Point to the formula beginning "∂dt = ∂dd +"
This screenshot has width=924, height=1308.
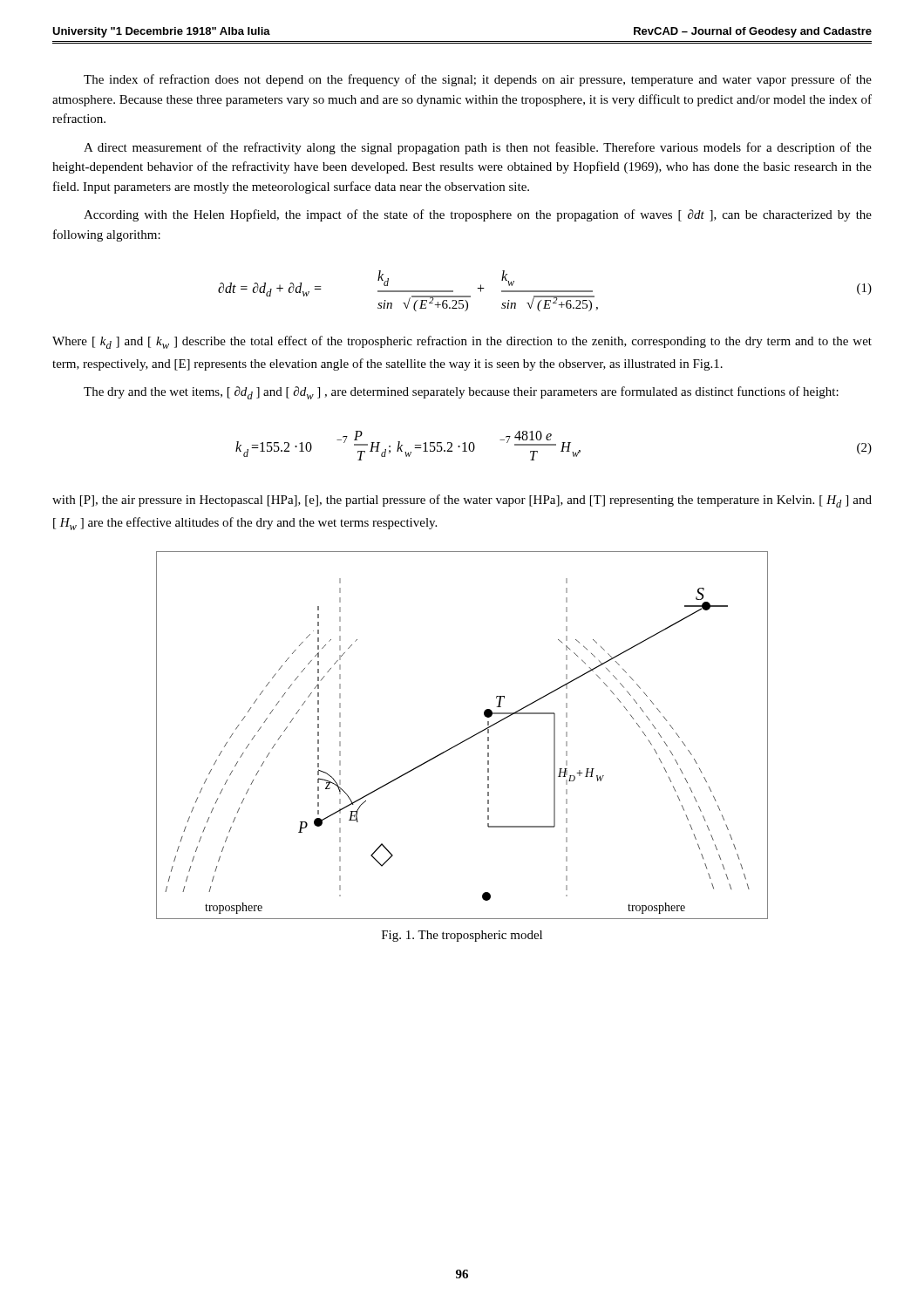[x=545, y=288]
